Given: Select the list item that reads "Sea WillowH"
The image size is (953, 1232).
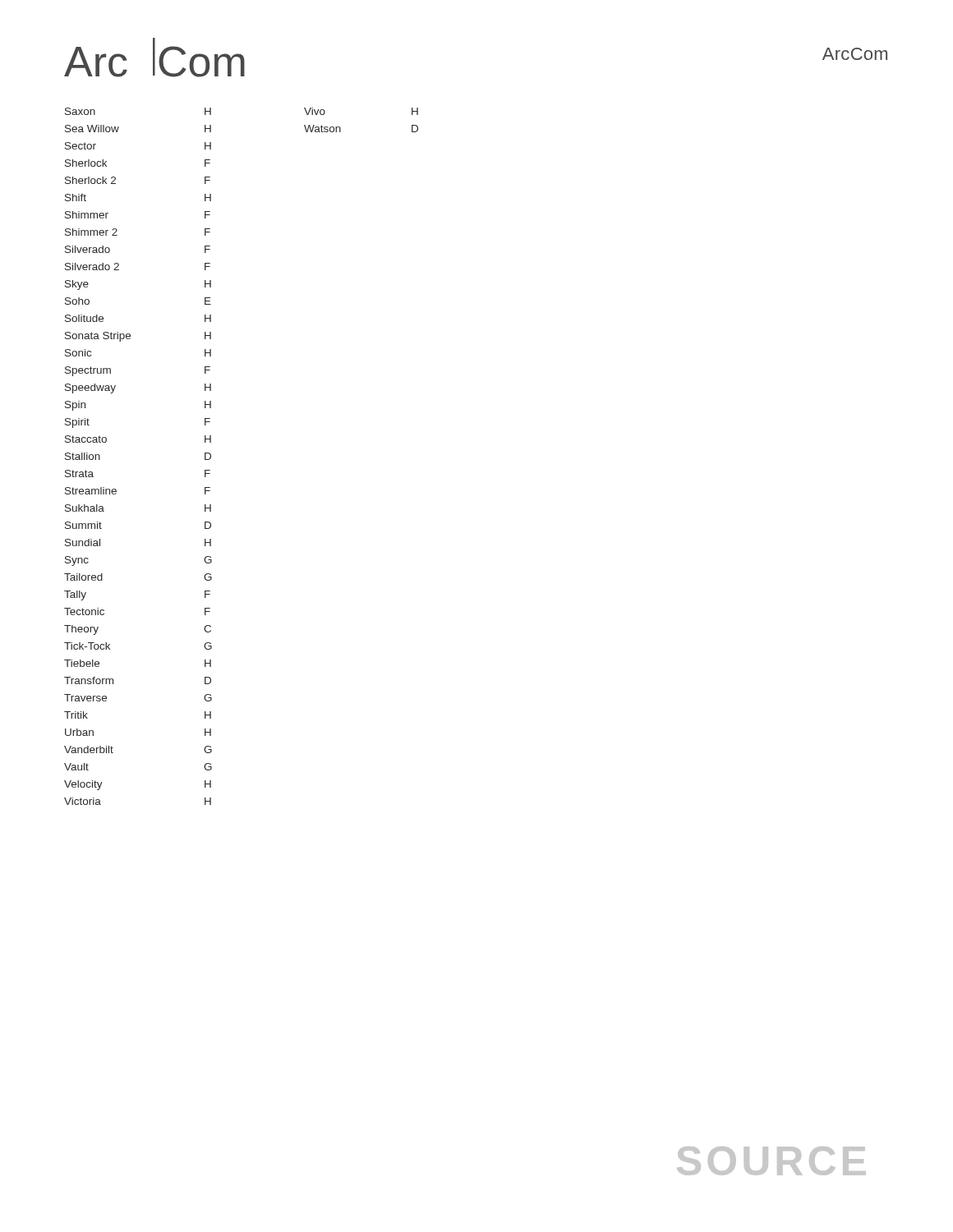Looking at the screenshot, I should [x=93, y=129].
